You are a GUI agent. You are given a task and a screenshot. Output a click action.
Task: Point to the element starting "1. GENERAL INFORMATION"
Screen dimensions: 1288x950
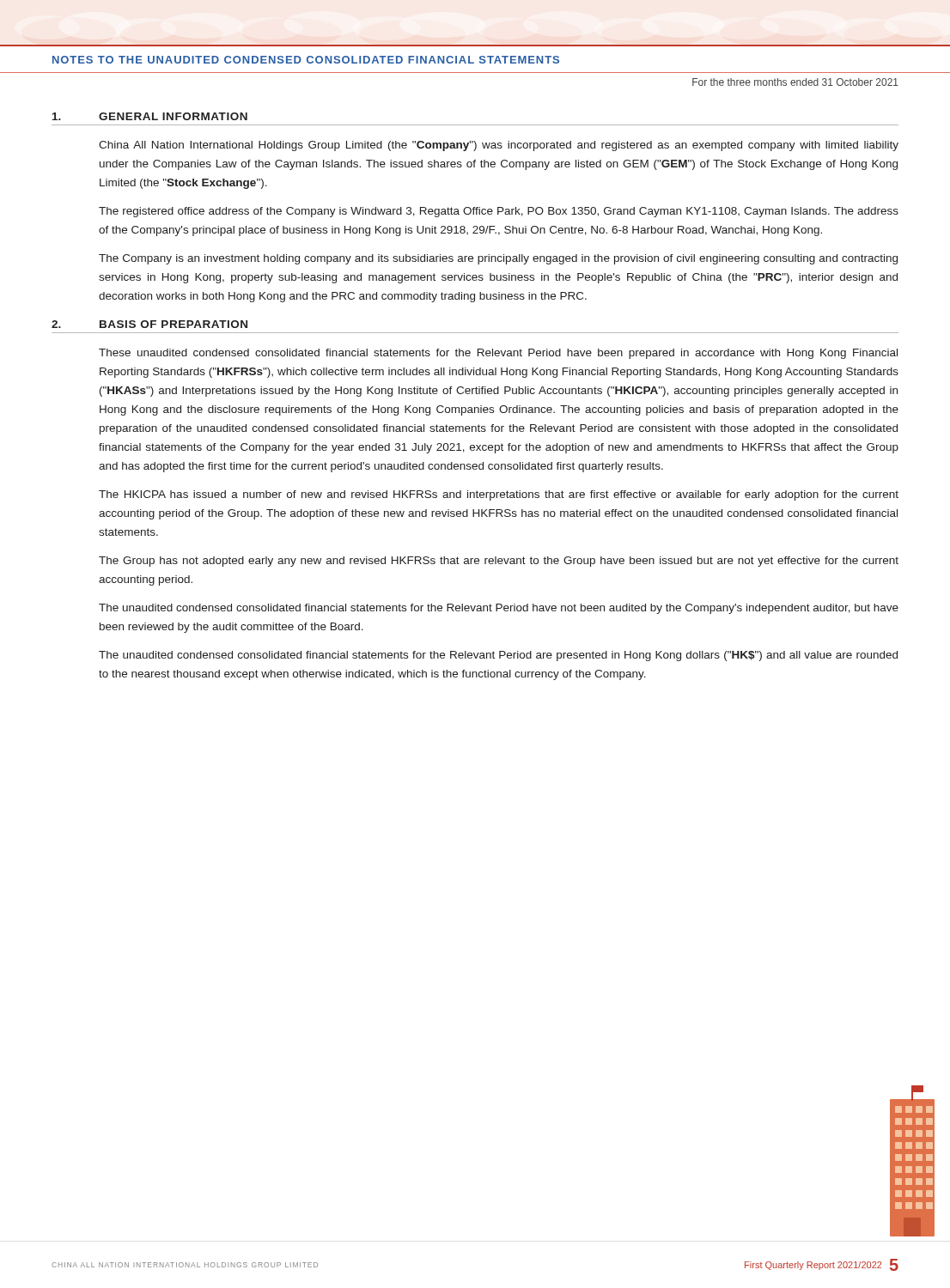pos(150,116)
